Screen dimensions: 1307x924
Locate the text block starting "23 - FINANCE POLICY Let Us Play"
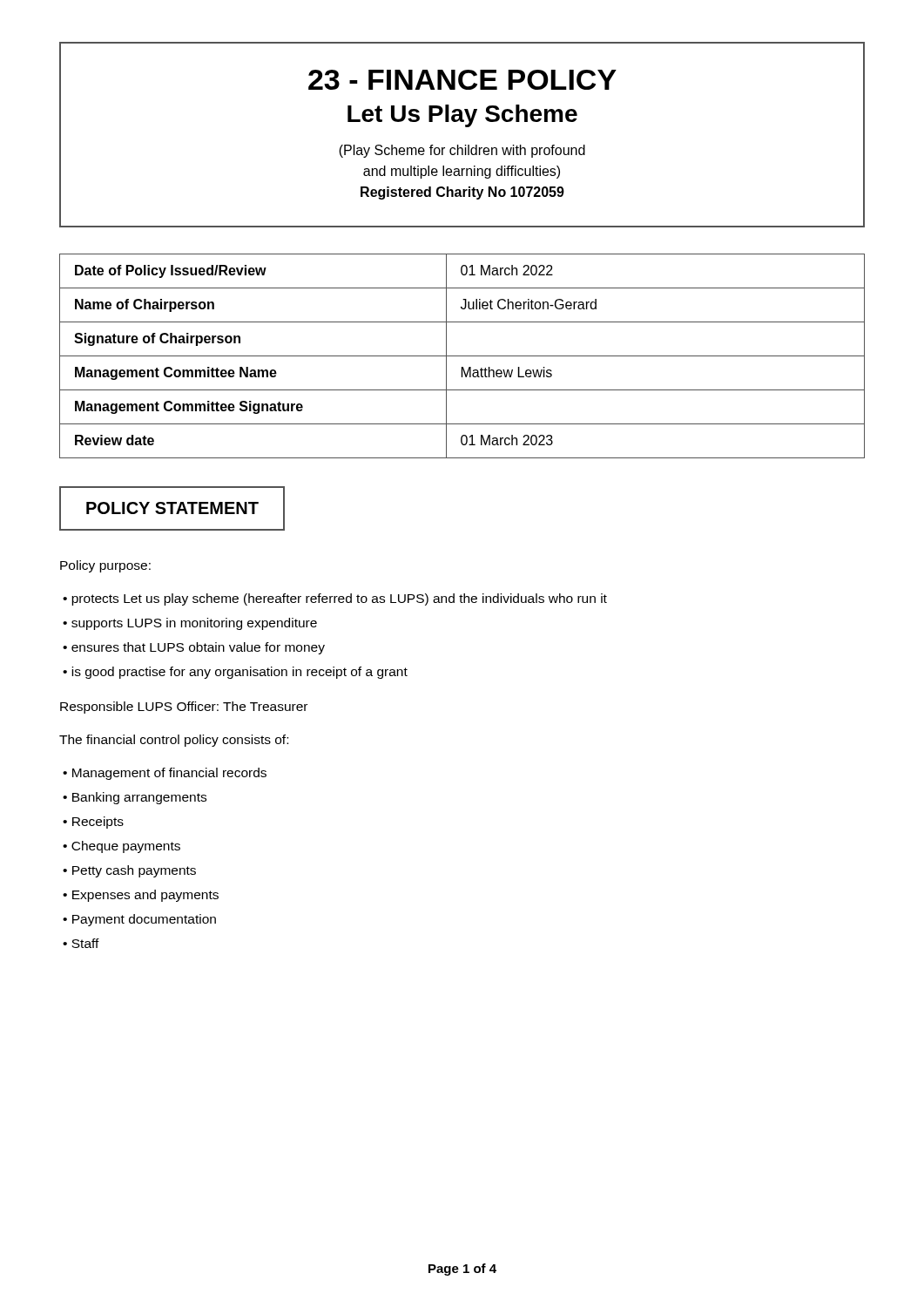(462, 133)
